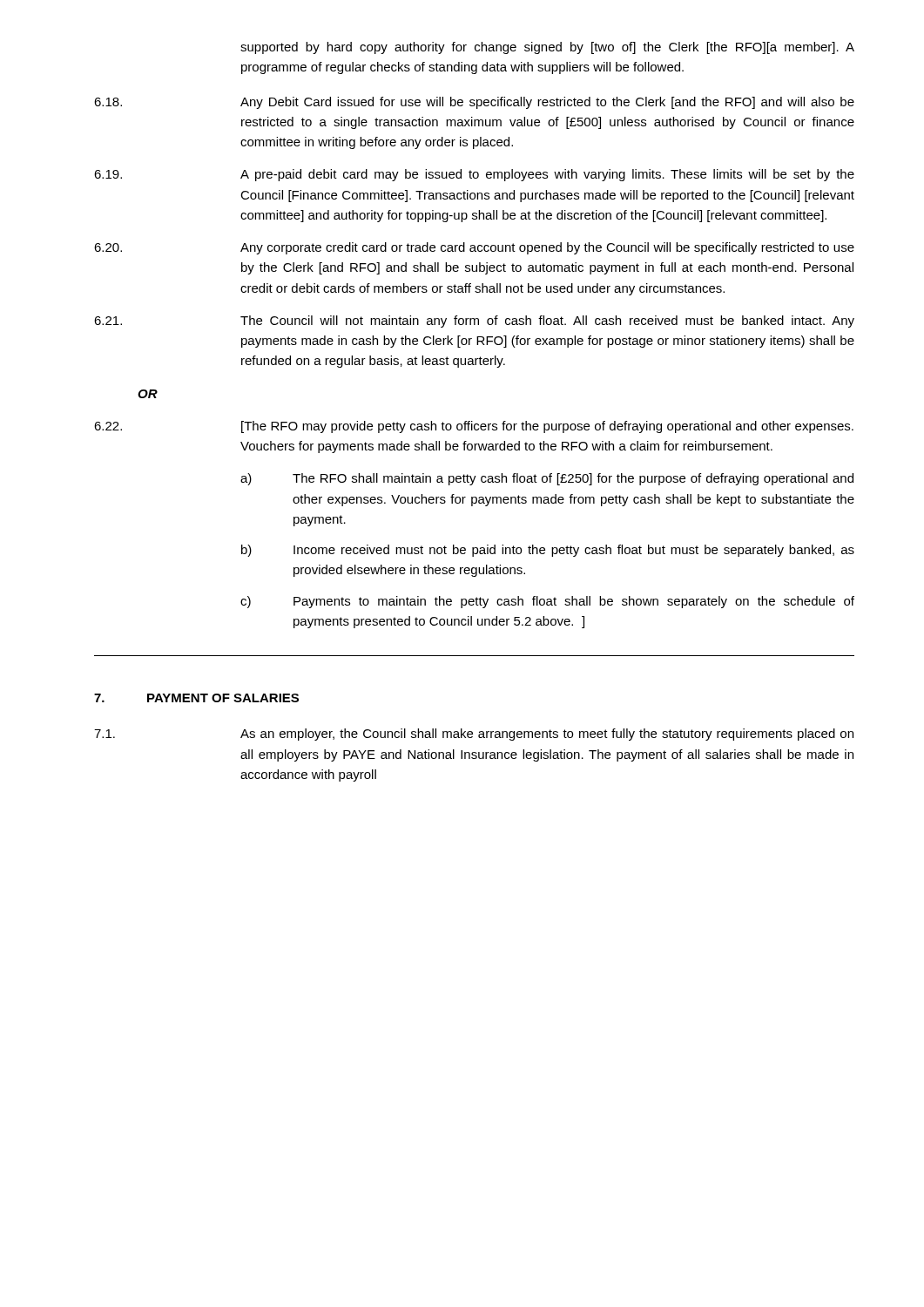Where is the passage that starts "7.1. As an employer, the Council"?

point(474,754)
